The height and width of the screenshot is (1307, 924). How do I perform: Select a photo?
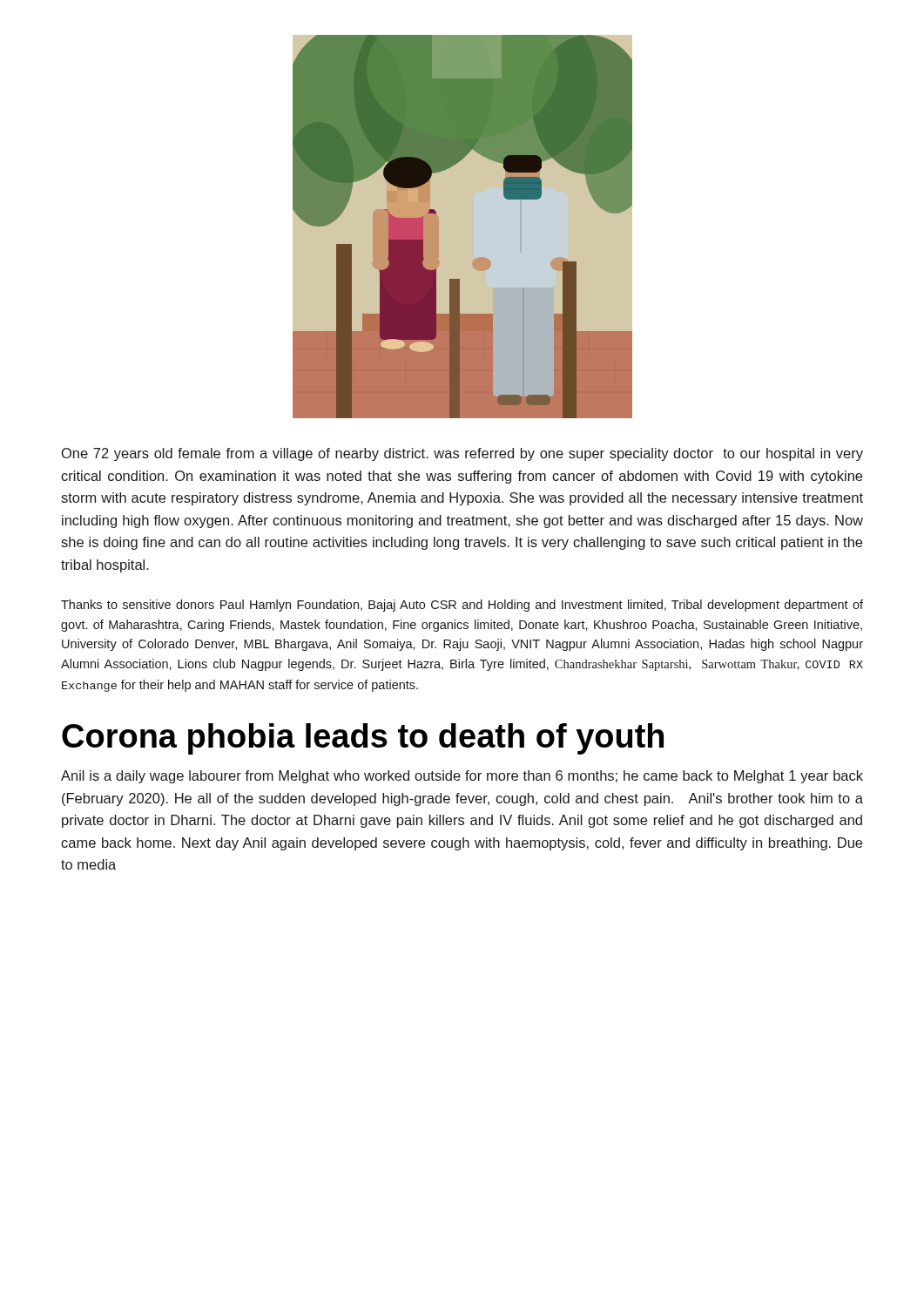(x=462, y=227)
